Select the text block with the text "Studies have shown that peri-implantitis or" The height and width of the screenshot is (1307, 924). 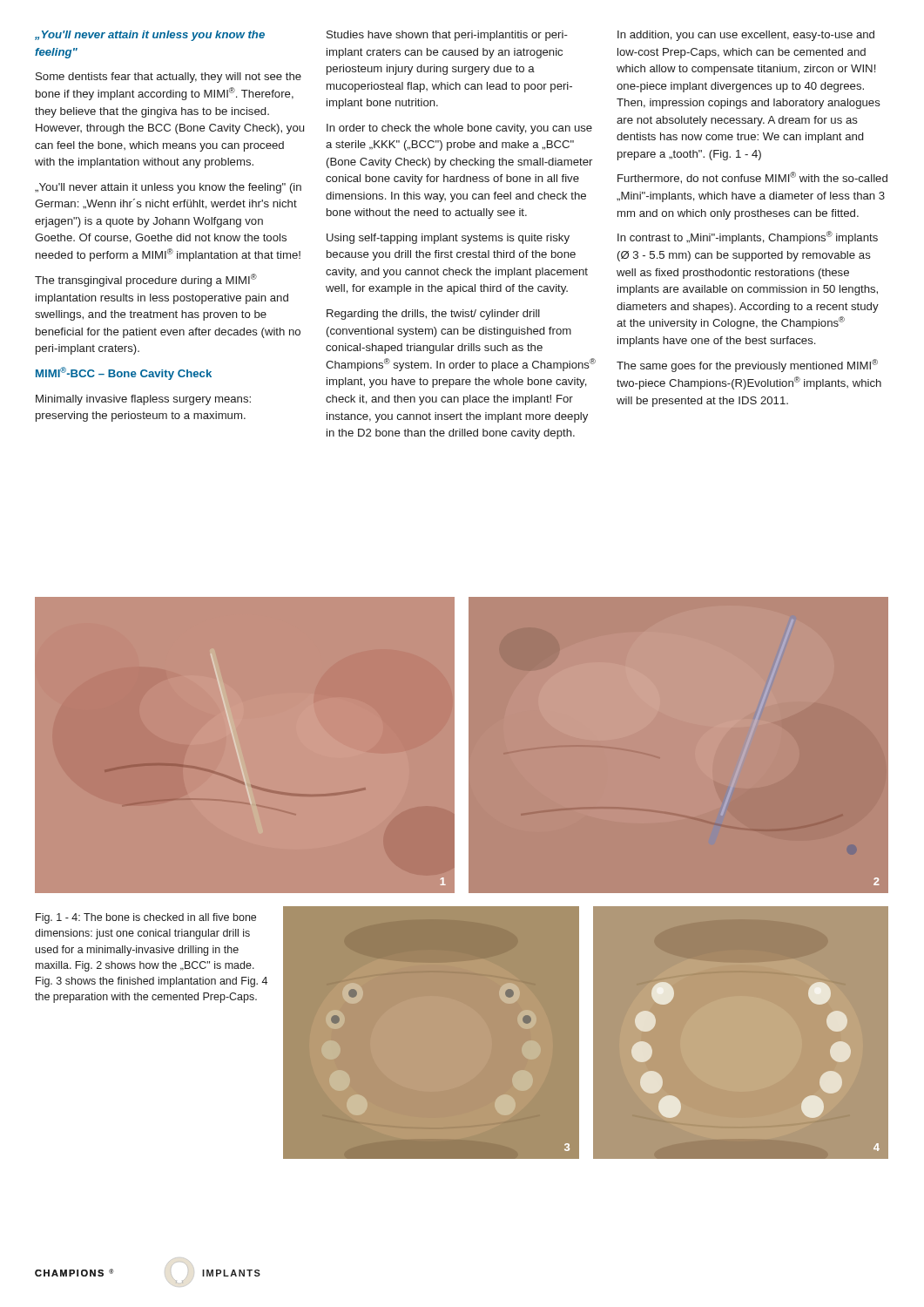[x=462, y=69]
